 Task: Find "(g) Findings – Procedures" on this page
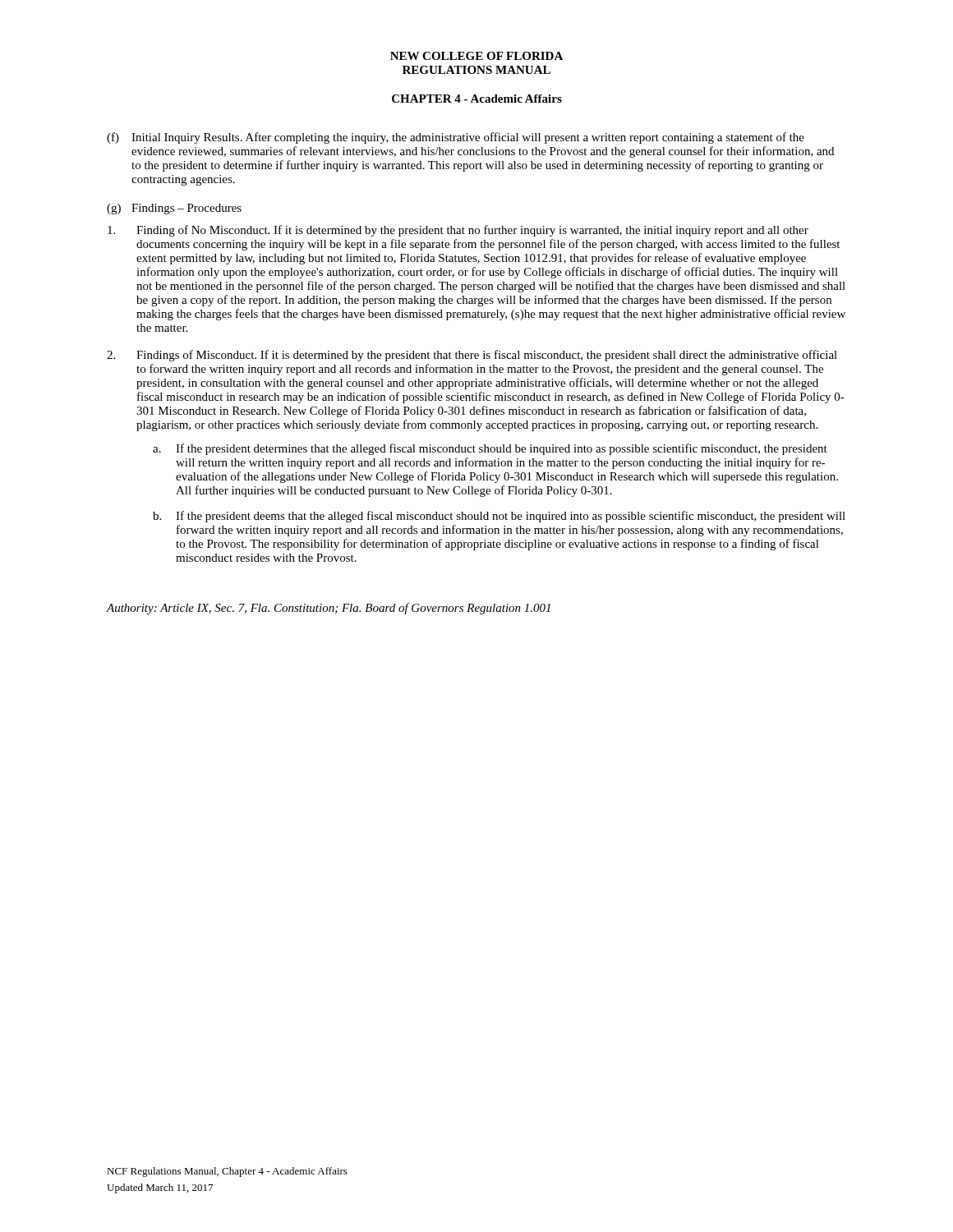pos(174,208)
